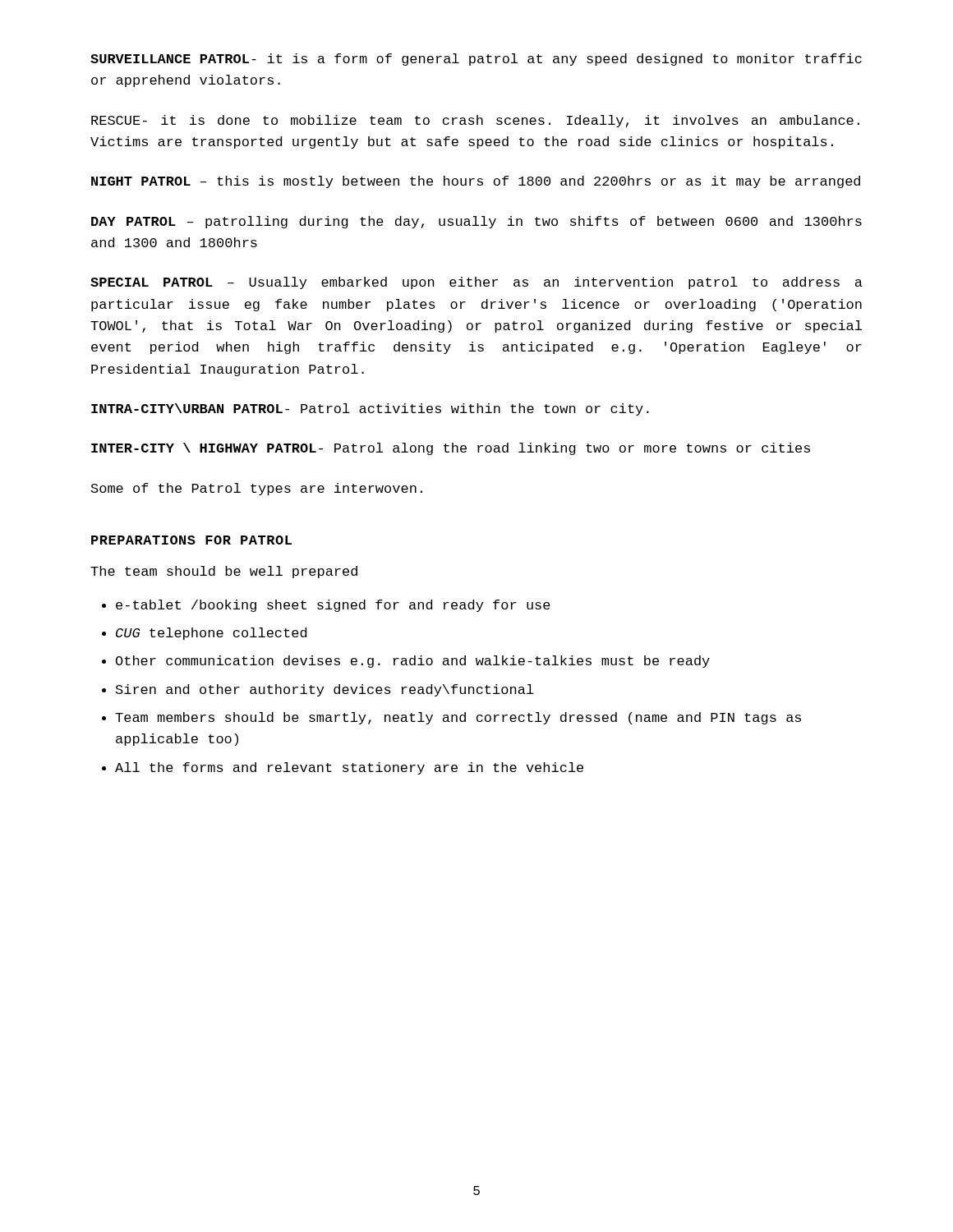953x1232 pixels.
Task: Click on the text starting "SURVEILLANCE PATROL- it is"
Action: coord(476,70)
